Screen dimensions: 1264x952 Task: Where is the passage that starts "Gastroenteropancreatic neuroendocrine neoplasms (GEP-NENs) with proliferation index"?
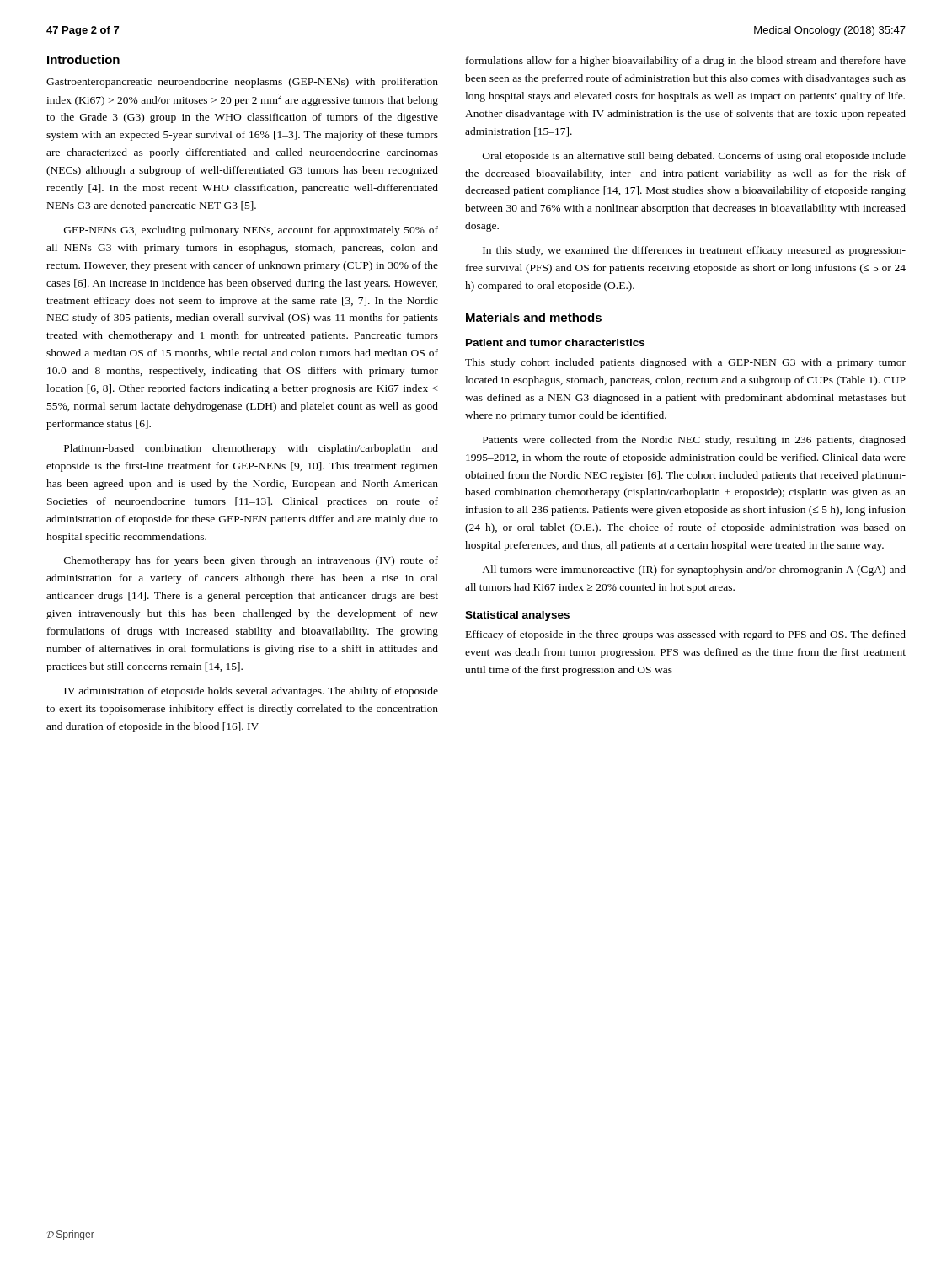pyautogui.click(x=242, y=144)
